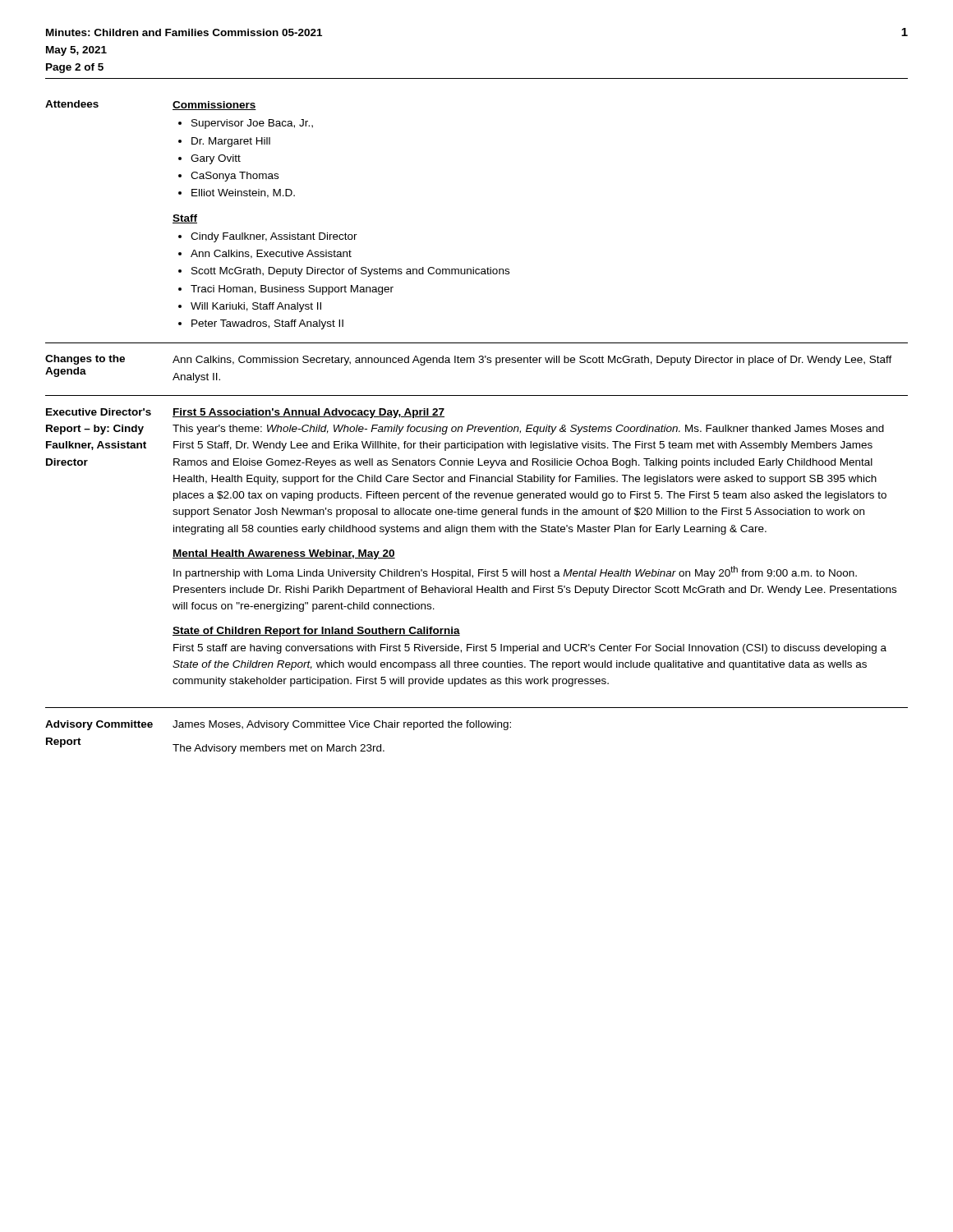Select the text block that says "The Advisory members met on"

pyautogui.click(x=279, y=747)
